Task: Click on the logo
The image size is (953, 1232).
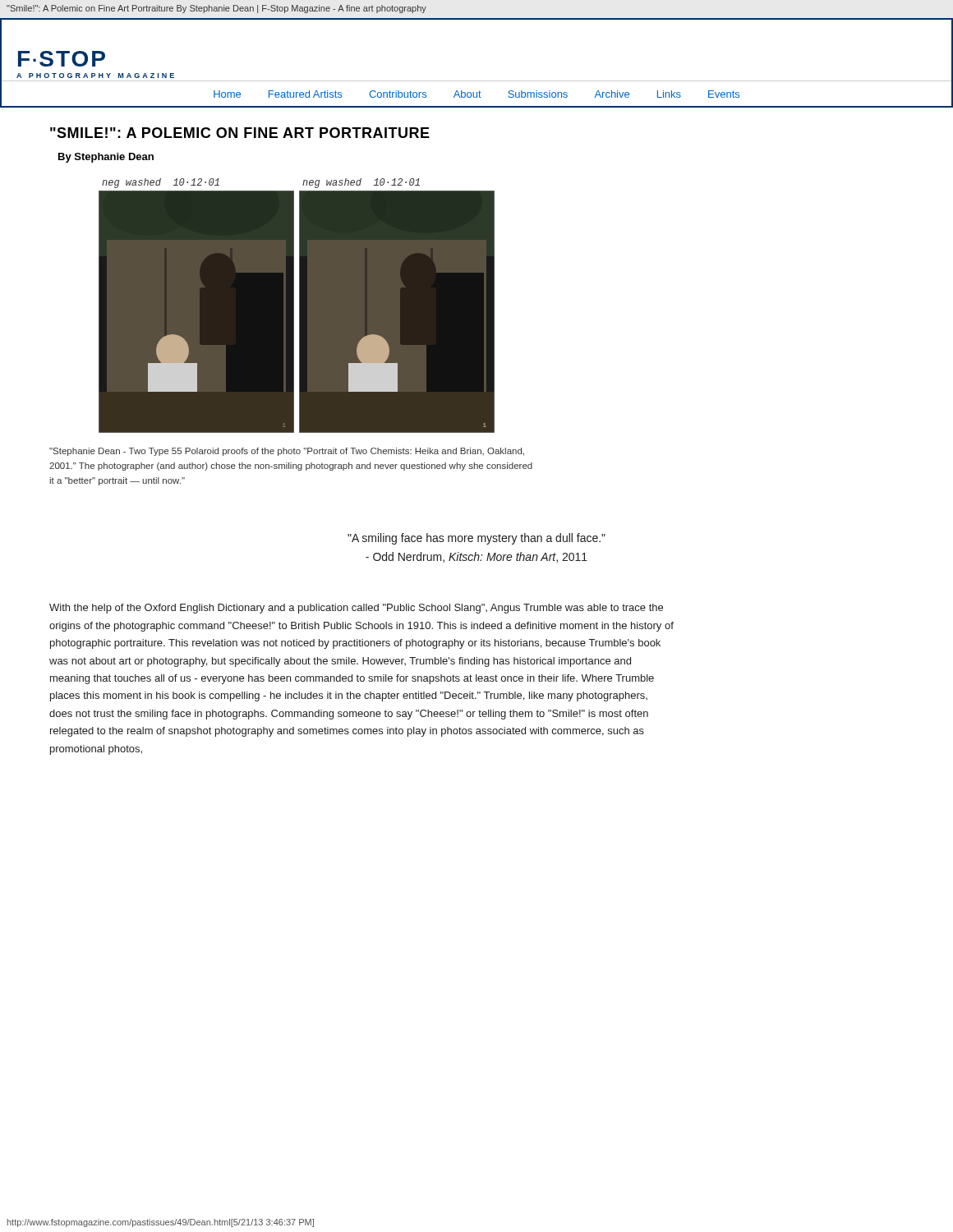Action: 476,63
